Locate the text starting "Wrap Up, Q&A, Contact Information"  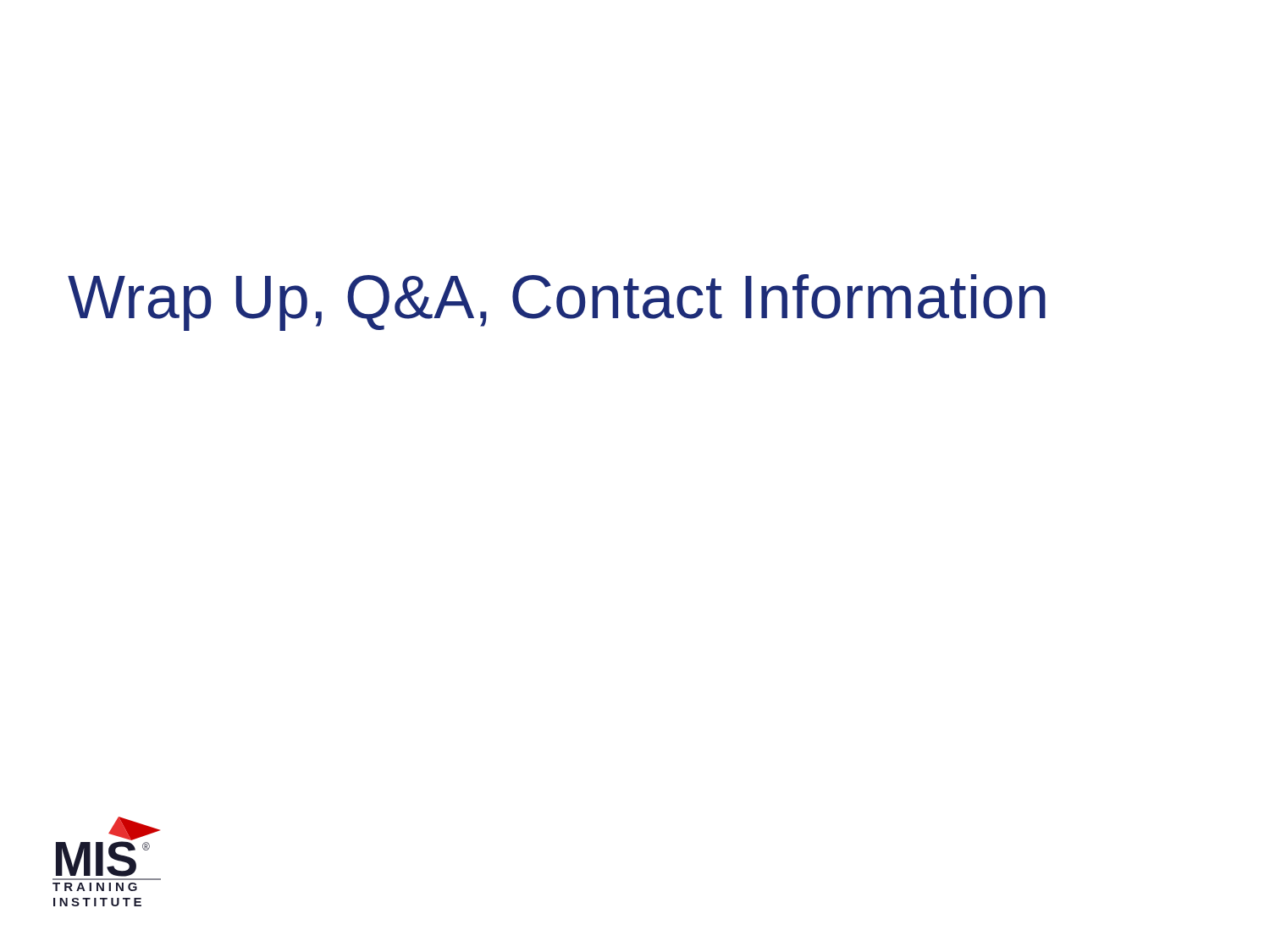coord(559,297)
